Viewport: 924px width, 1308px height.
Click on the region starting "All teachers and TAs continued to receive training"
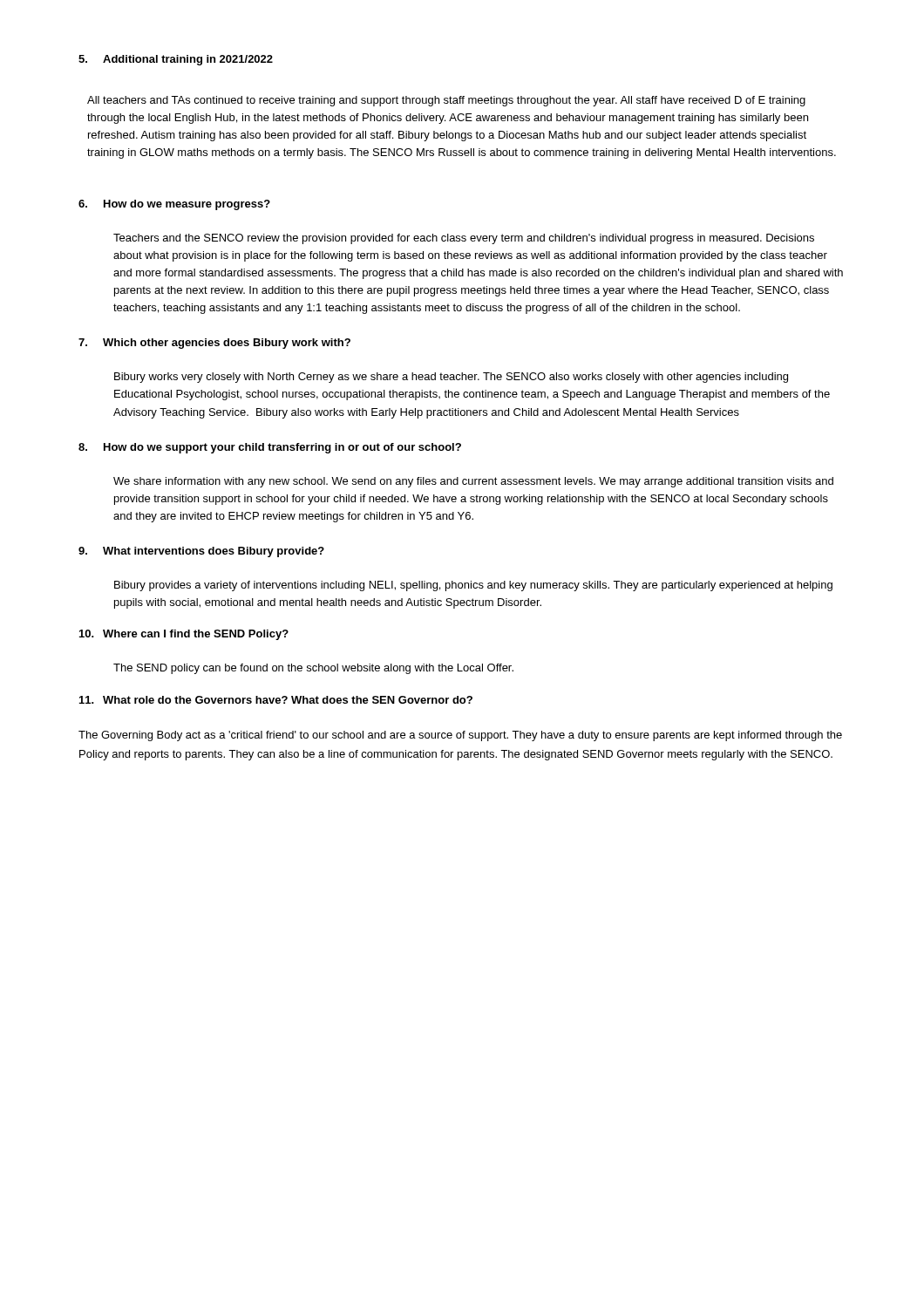[462, 126]
